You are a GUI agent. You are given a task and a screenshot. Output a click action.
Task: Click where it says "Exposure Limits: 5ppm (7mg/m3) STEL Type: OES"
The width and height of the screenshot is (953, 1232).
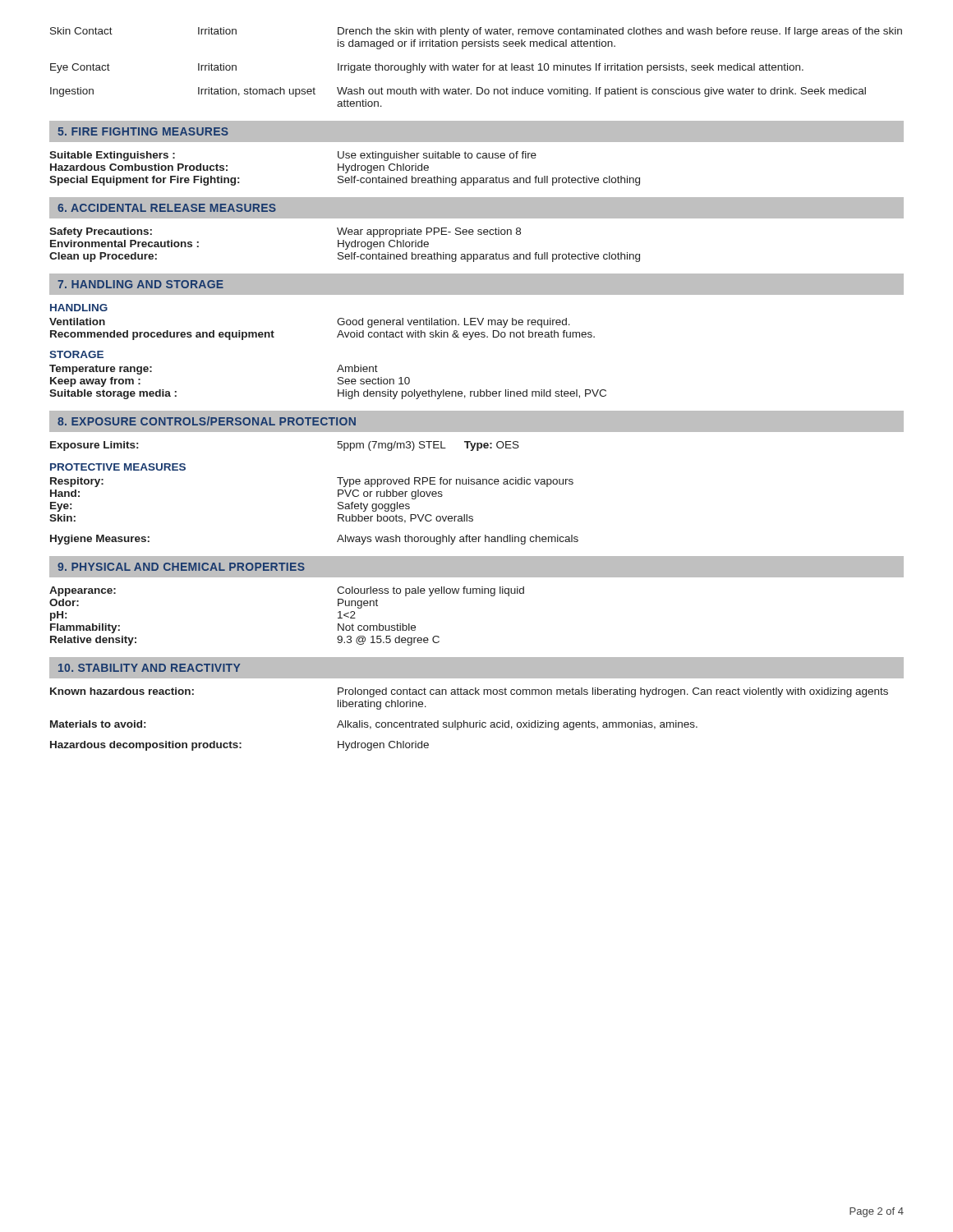(476, 445)
